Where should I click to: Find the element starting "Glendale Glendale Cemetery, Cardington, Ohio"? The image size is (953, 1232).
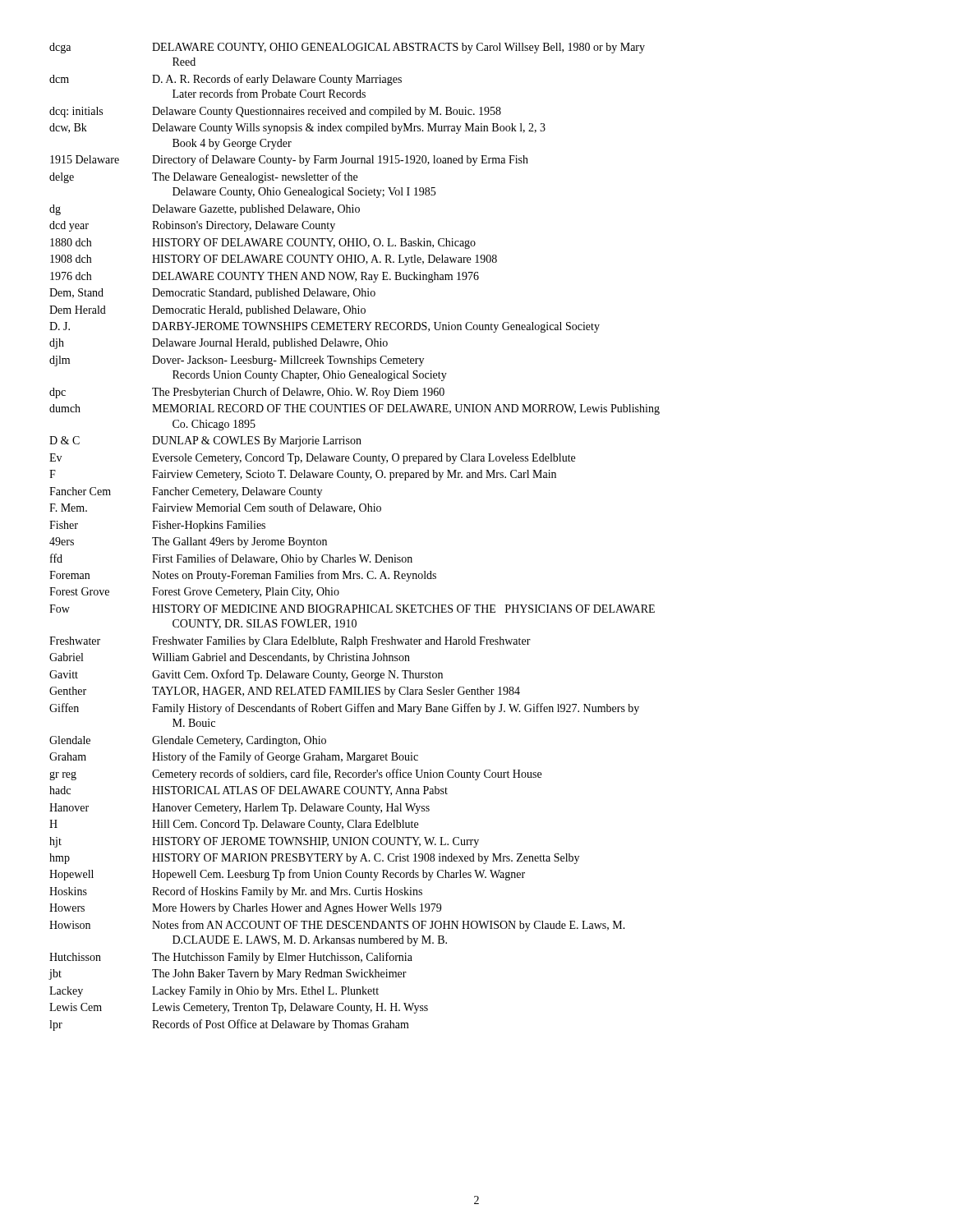(x=188, y=741)
